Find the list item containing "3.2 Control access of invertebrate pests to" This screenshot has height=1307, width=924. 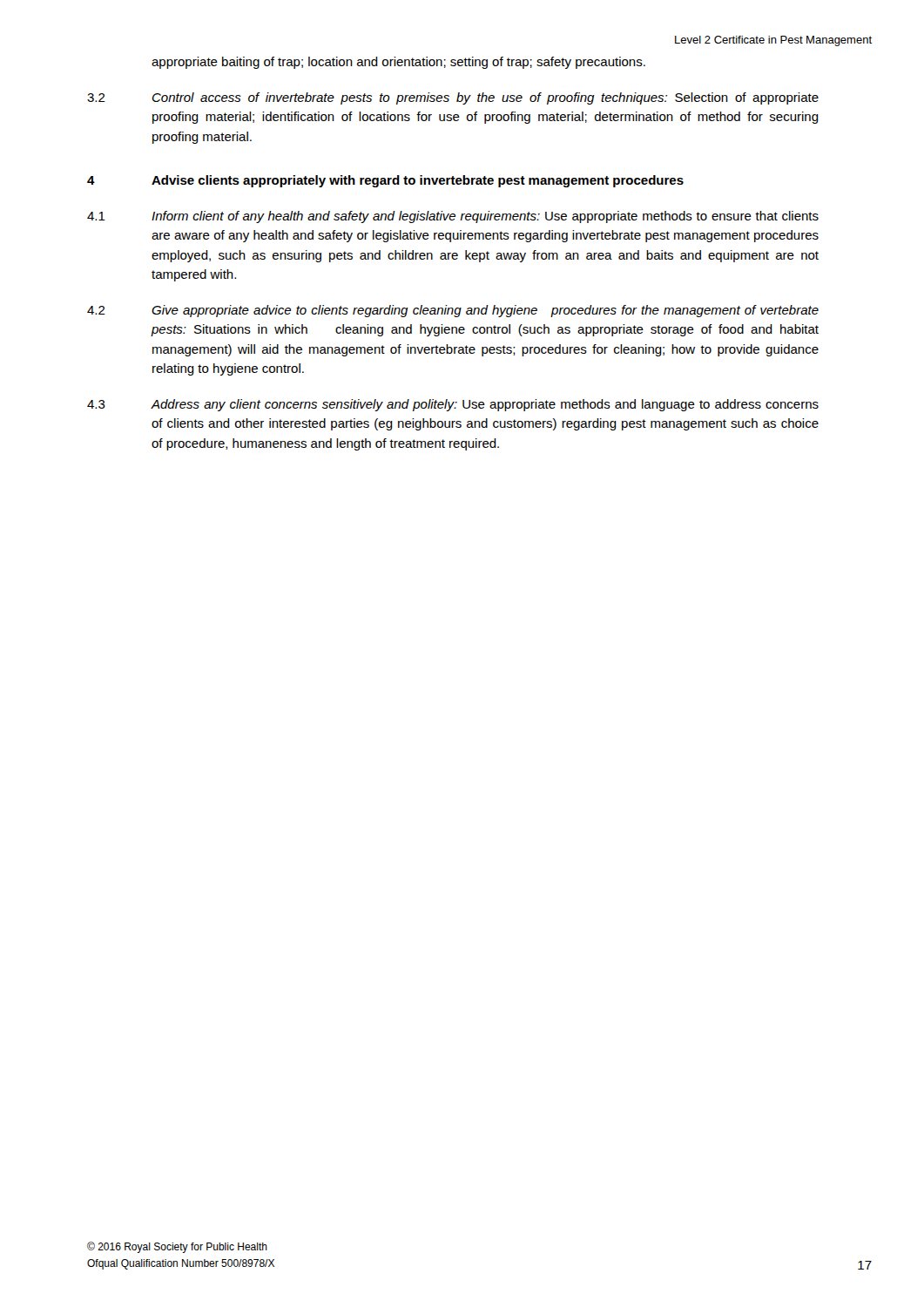click(453, 117)
